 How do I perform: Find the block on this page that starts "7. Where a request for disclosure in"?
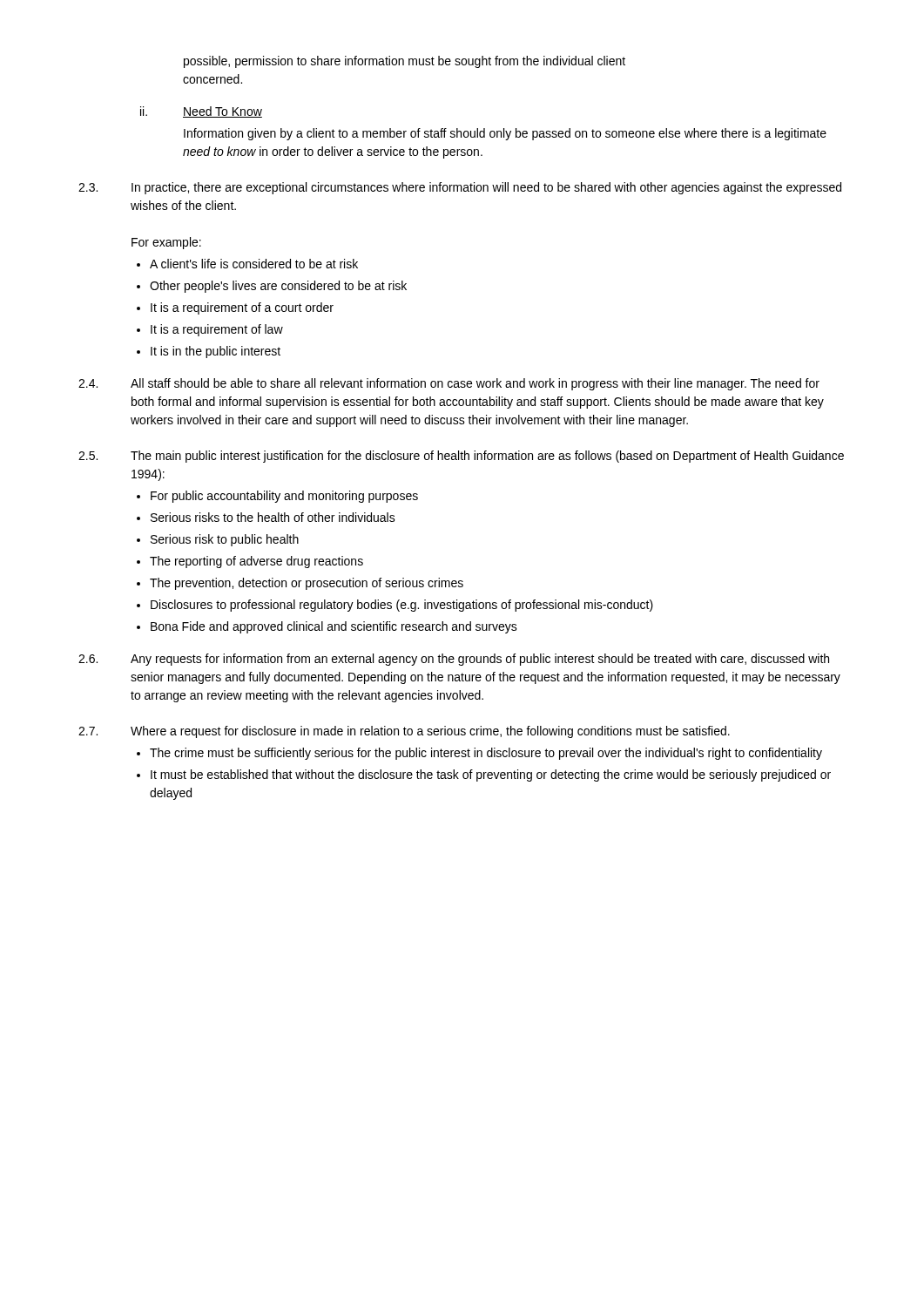462,767
